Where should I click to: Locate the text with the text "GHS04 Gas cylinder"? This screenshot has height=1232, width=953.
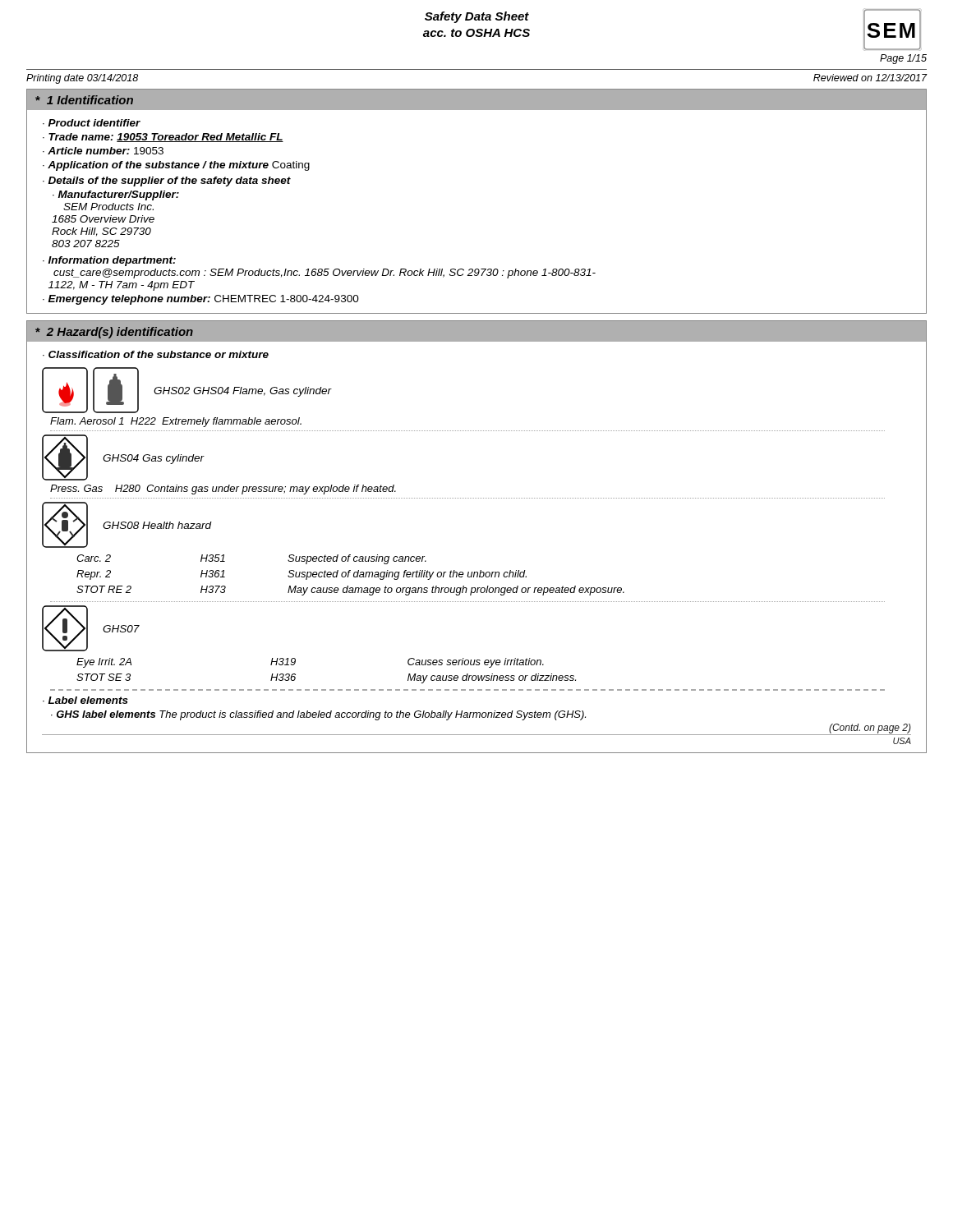pyautogui.click(x=123, y=458)
